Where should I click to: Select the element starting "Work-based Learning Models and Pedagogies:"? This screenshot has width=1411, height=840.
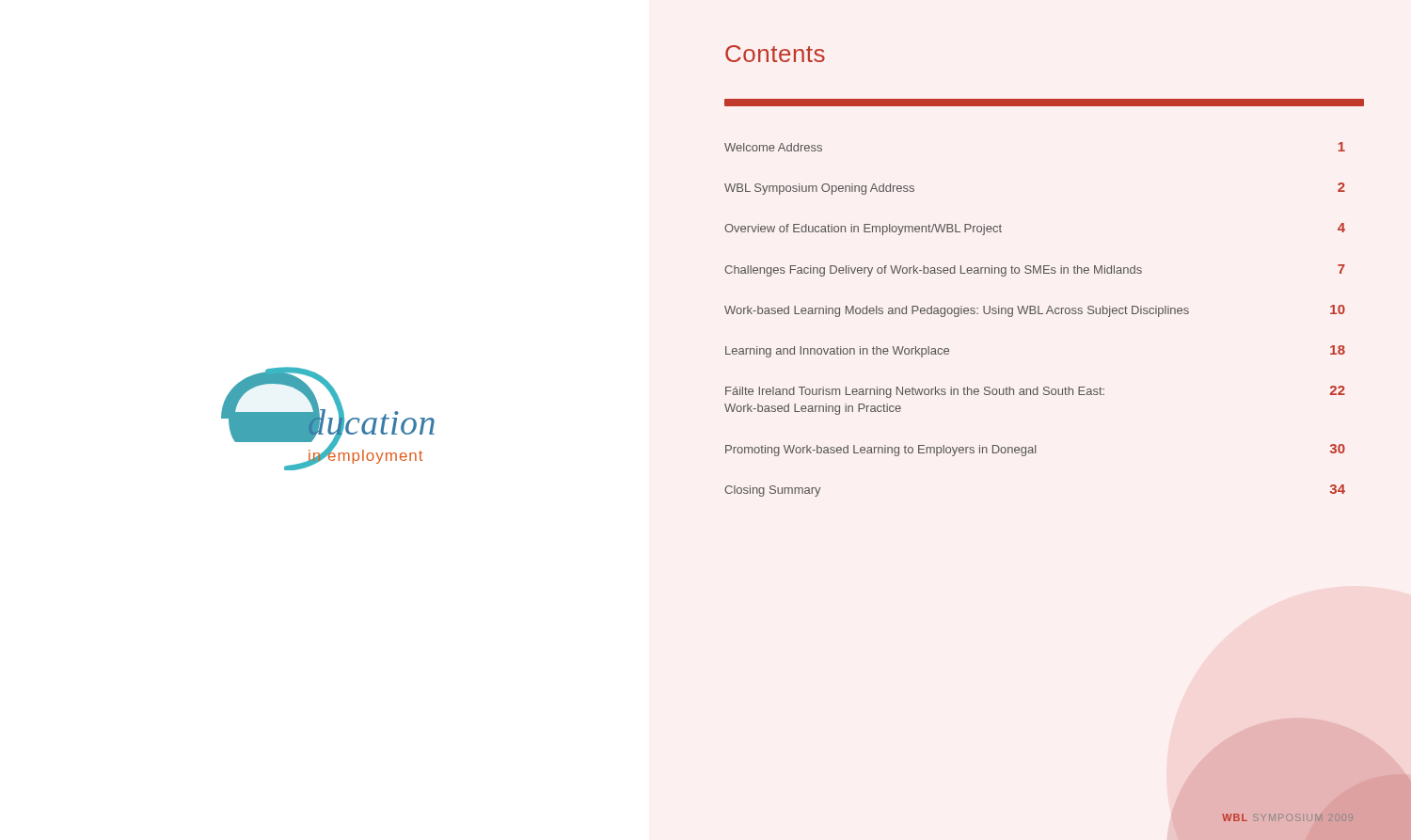click(1035, 309)
